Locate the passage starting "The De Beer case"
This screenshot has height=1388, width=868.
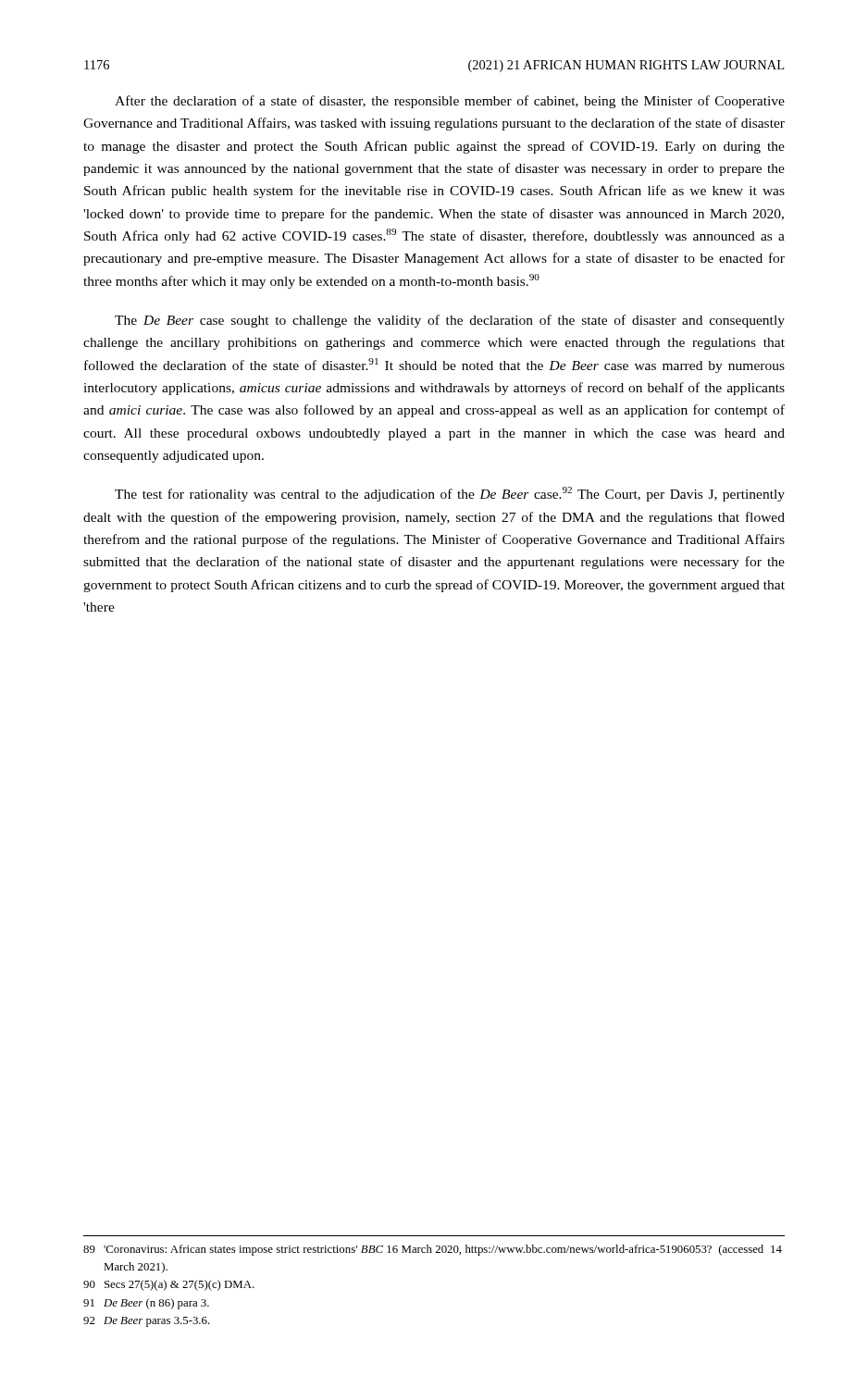(x=434, y=388)
